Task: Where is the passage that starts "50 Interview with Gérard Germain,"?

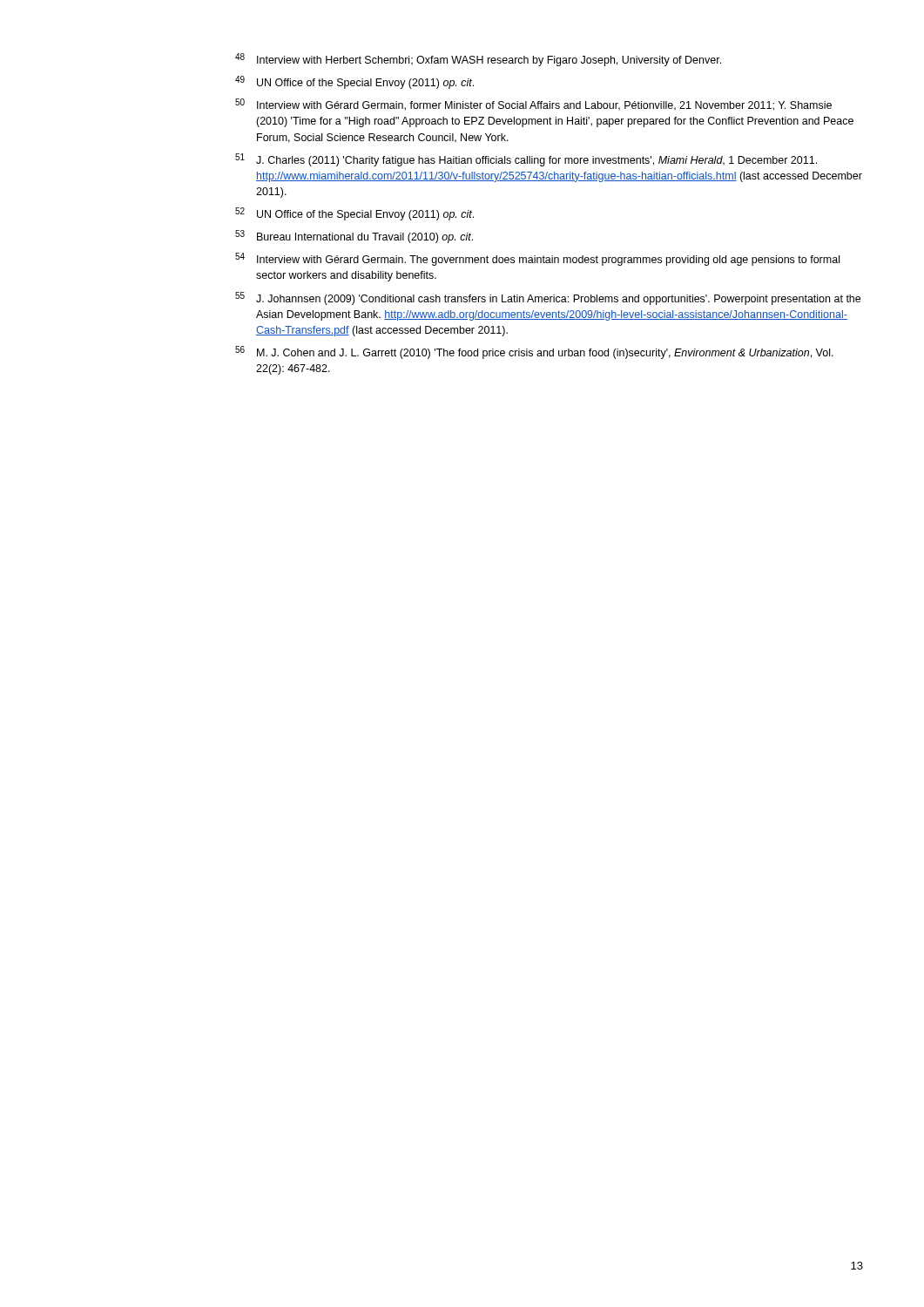Action: coord(549,121)
